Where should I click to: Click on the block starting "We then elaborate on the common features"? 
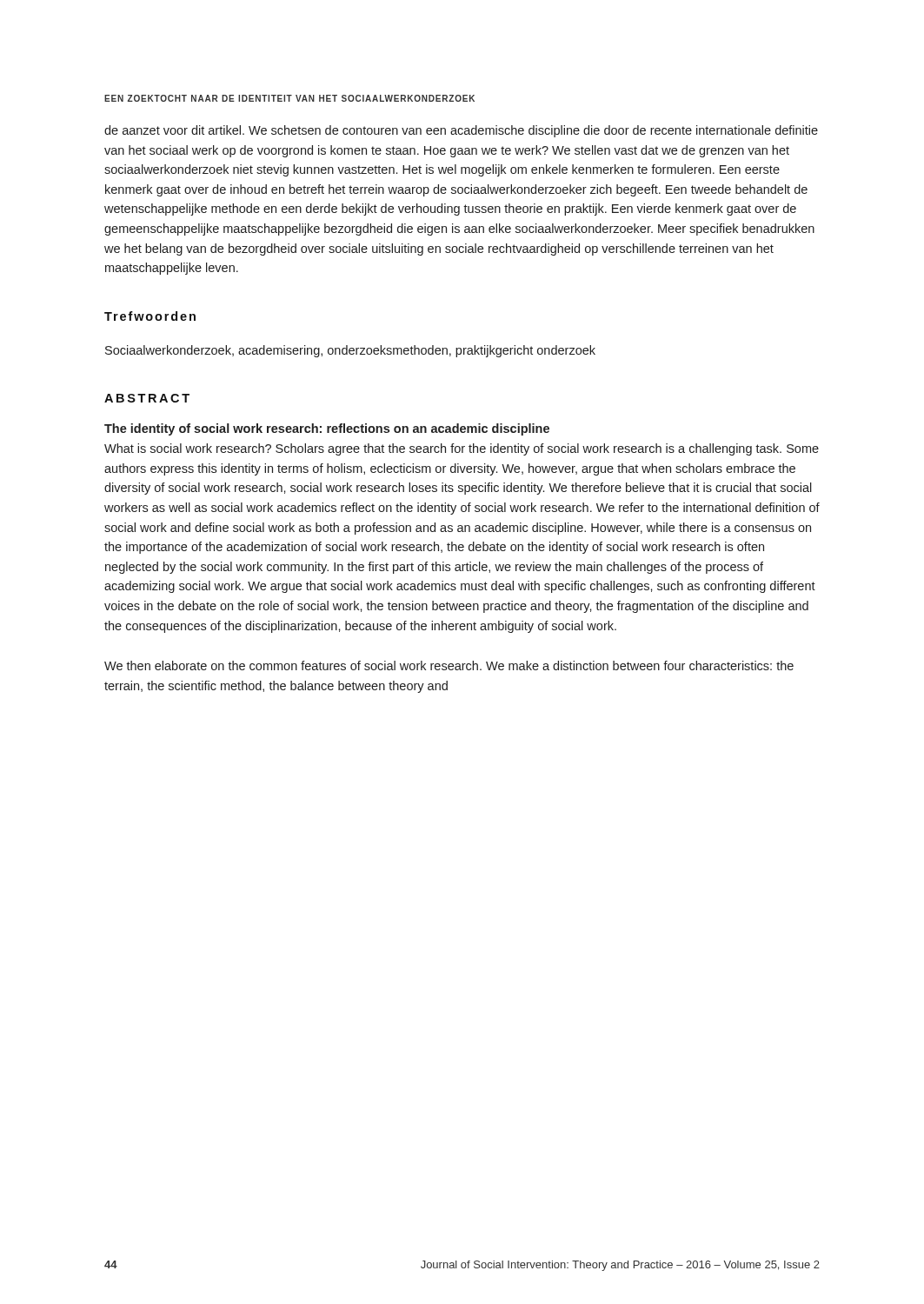point(449,676)
